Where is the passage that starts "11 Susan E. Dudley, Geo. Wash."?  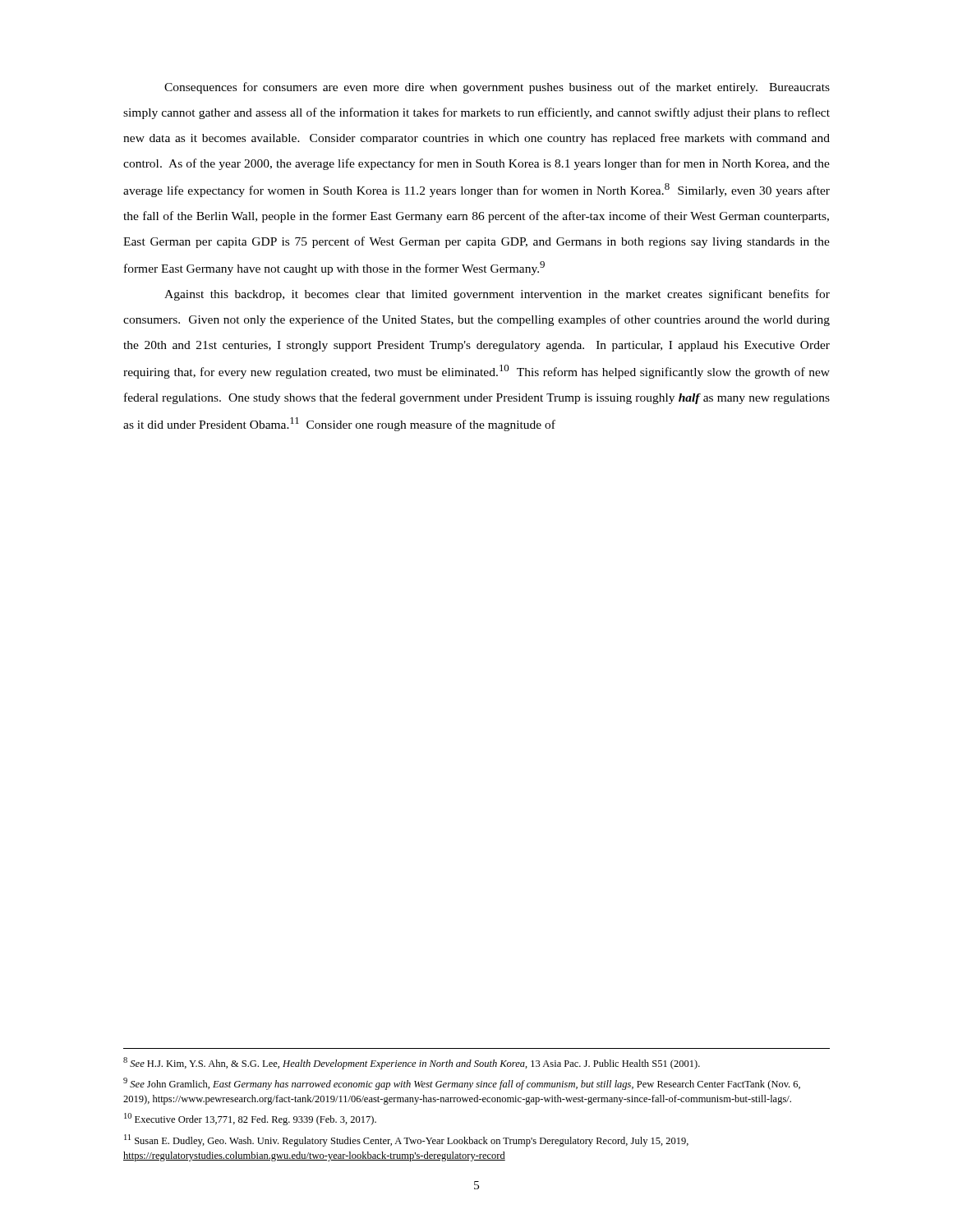click(406, 1147)
